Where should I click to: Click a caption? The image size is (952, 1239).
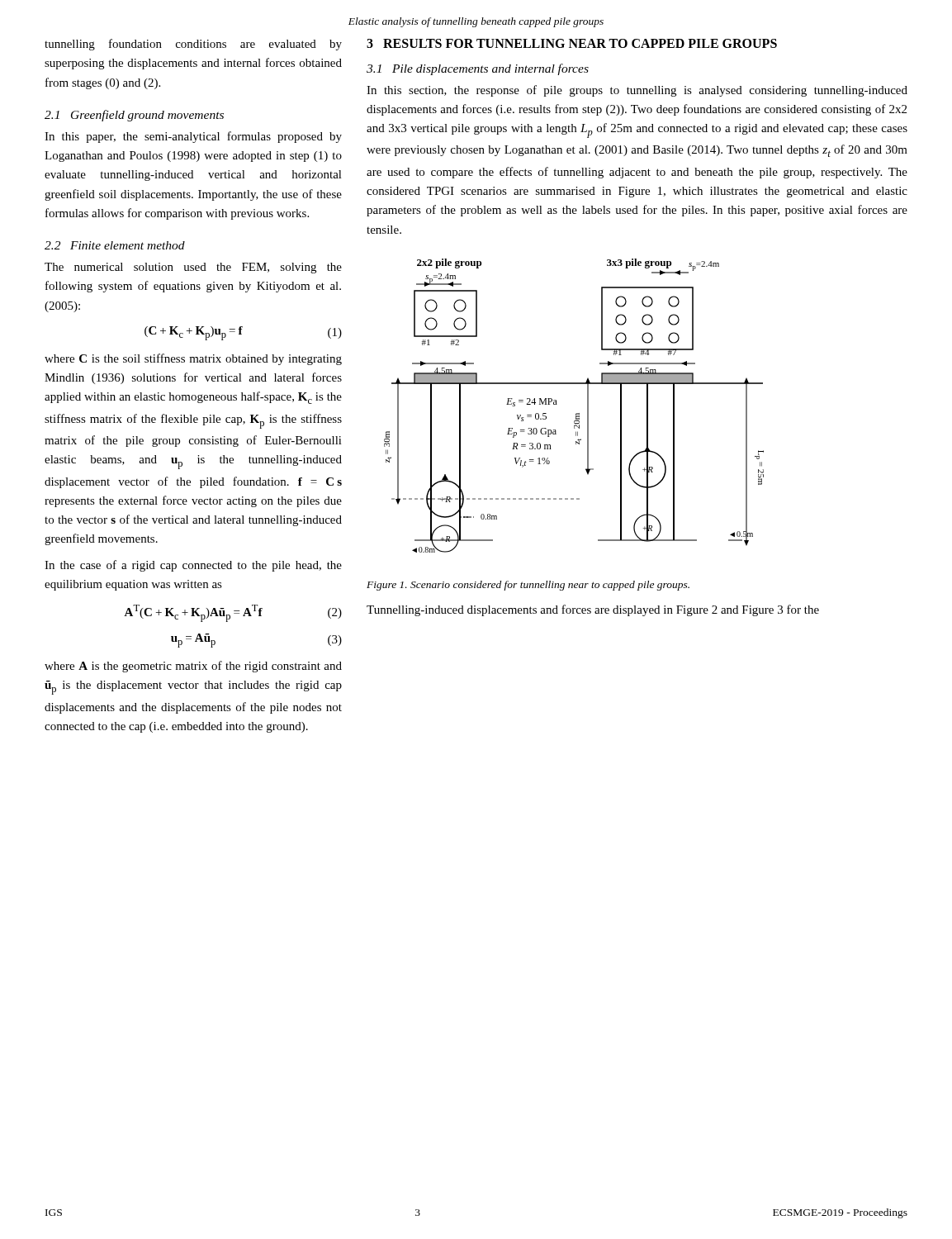[529, 584]
